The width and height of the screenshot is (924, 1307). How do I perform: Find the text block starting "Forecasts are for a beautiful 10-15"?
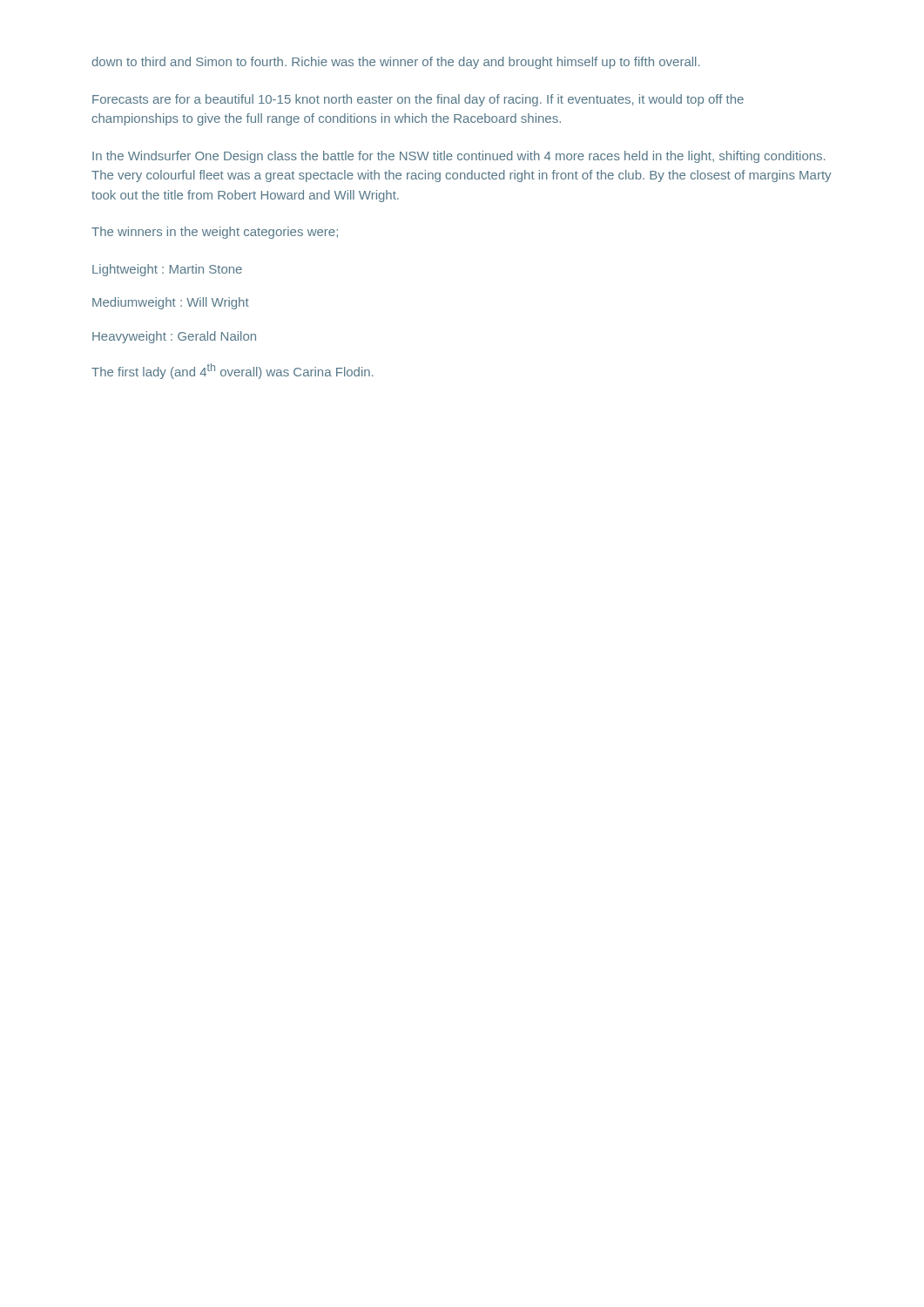(x=462, y=109)
